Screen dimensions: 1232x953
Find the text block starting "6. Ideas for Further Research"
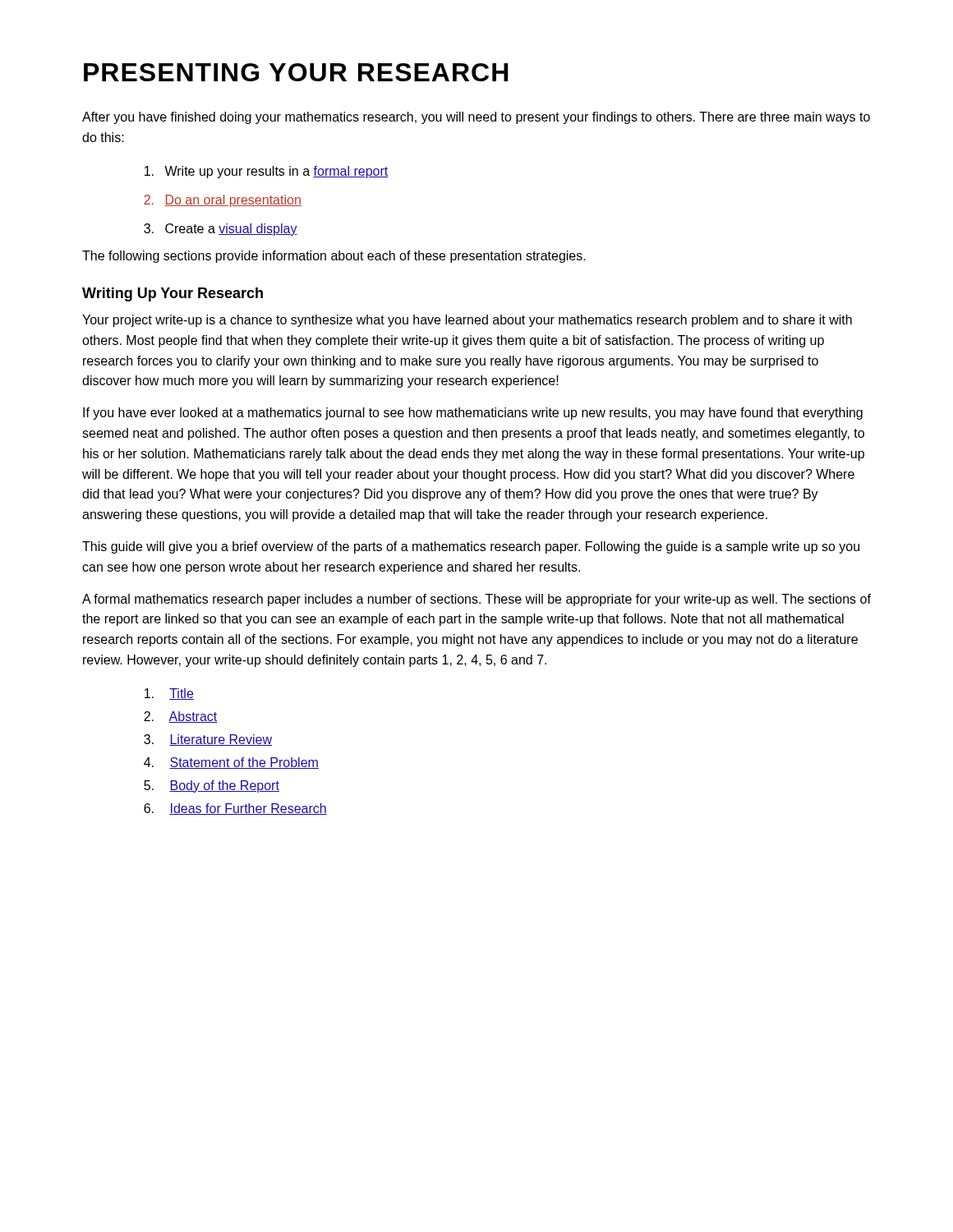coord(235,809)
